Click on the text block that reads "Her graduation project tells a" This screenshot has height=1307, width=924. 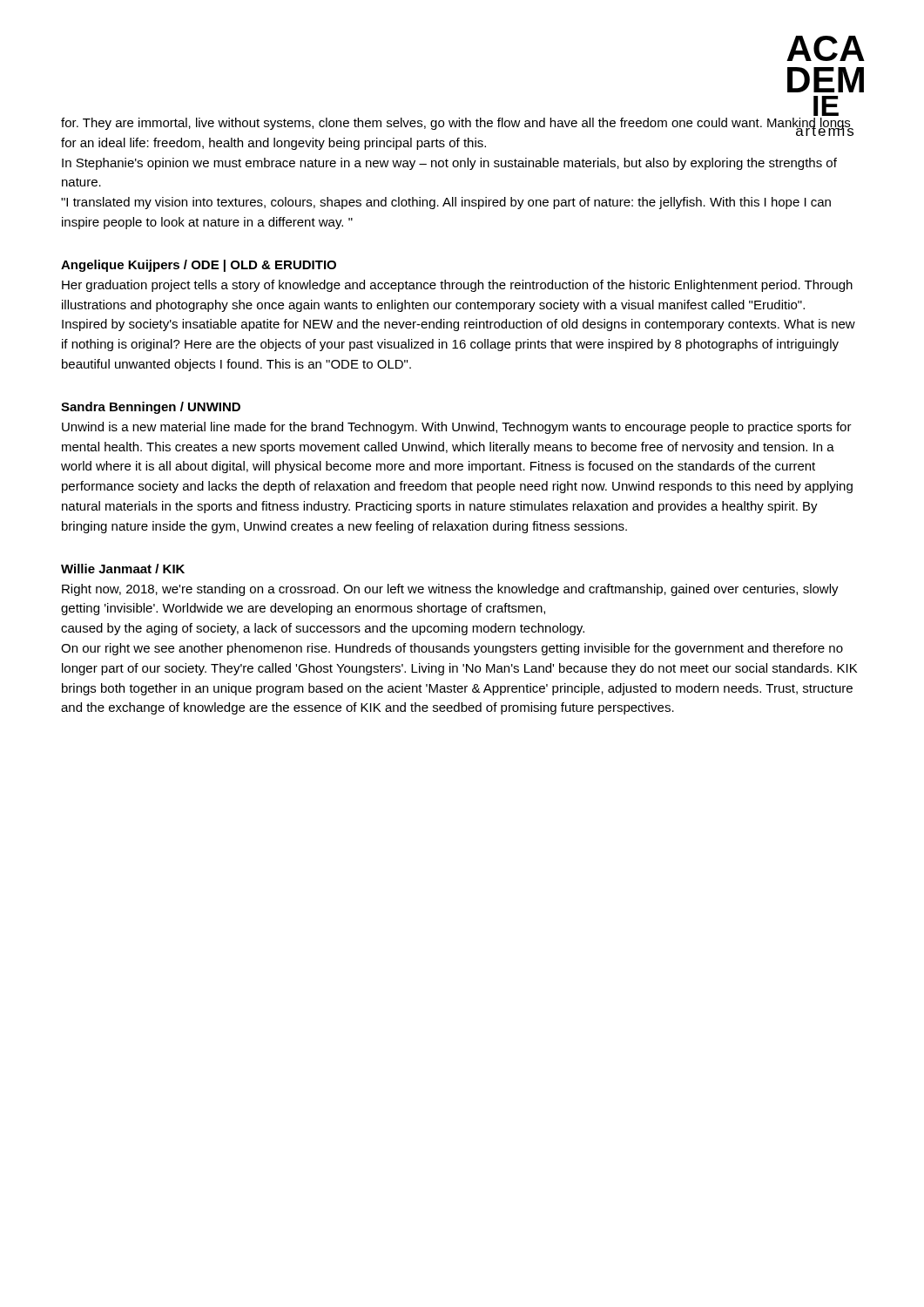click(462, 325)
